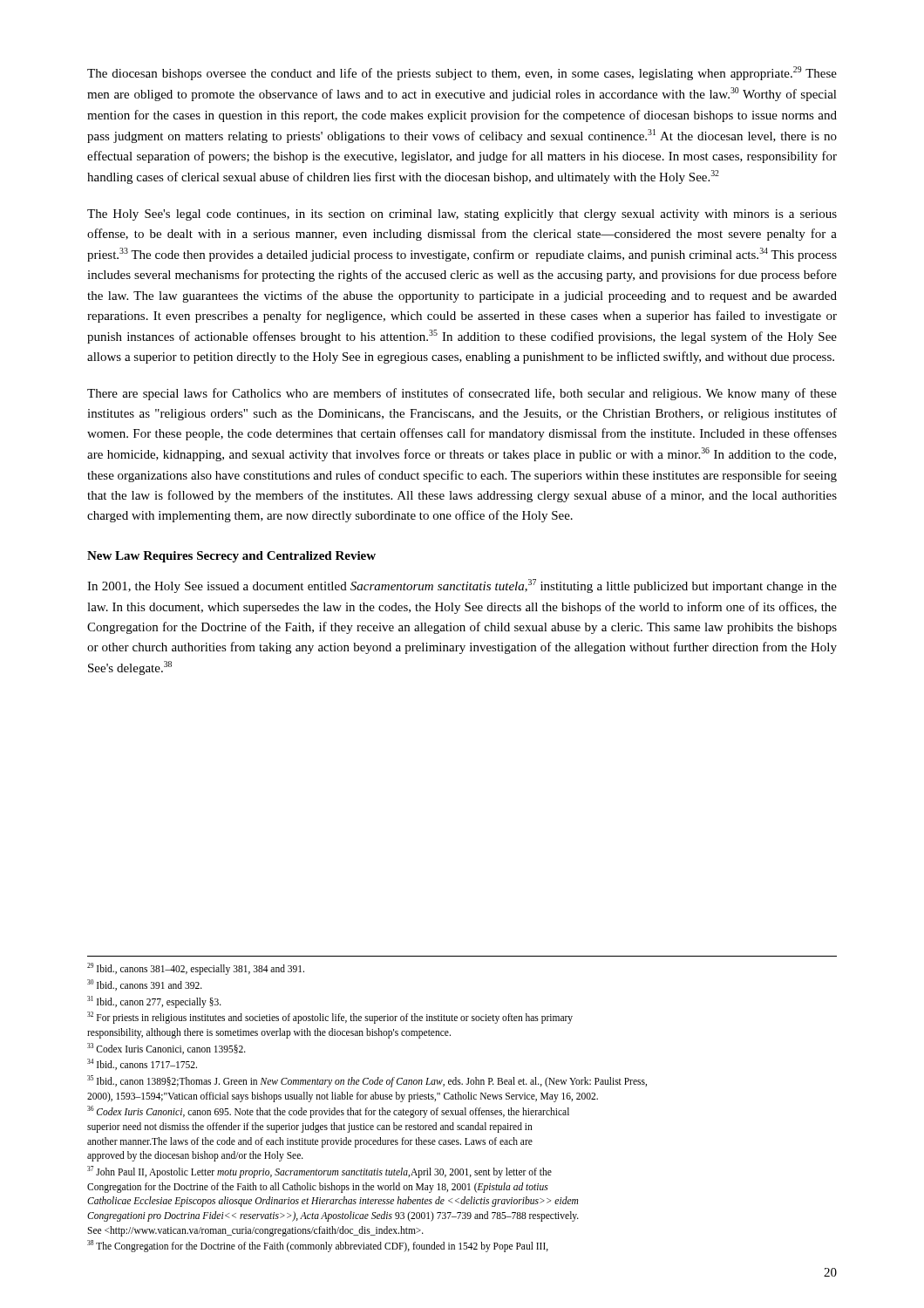This screenshot has height=1308, width=924.
Task: Find the footnote with the text "38 The Congregation for"
Action: point(318,1246)
